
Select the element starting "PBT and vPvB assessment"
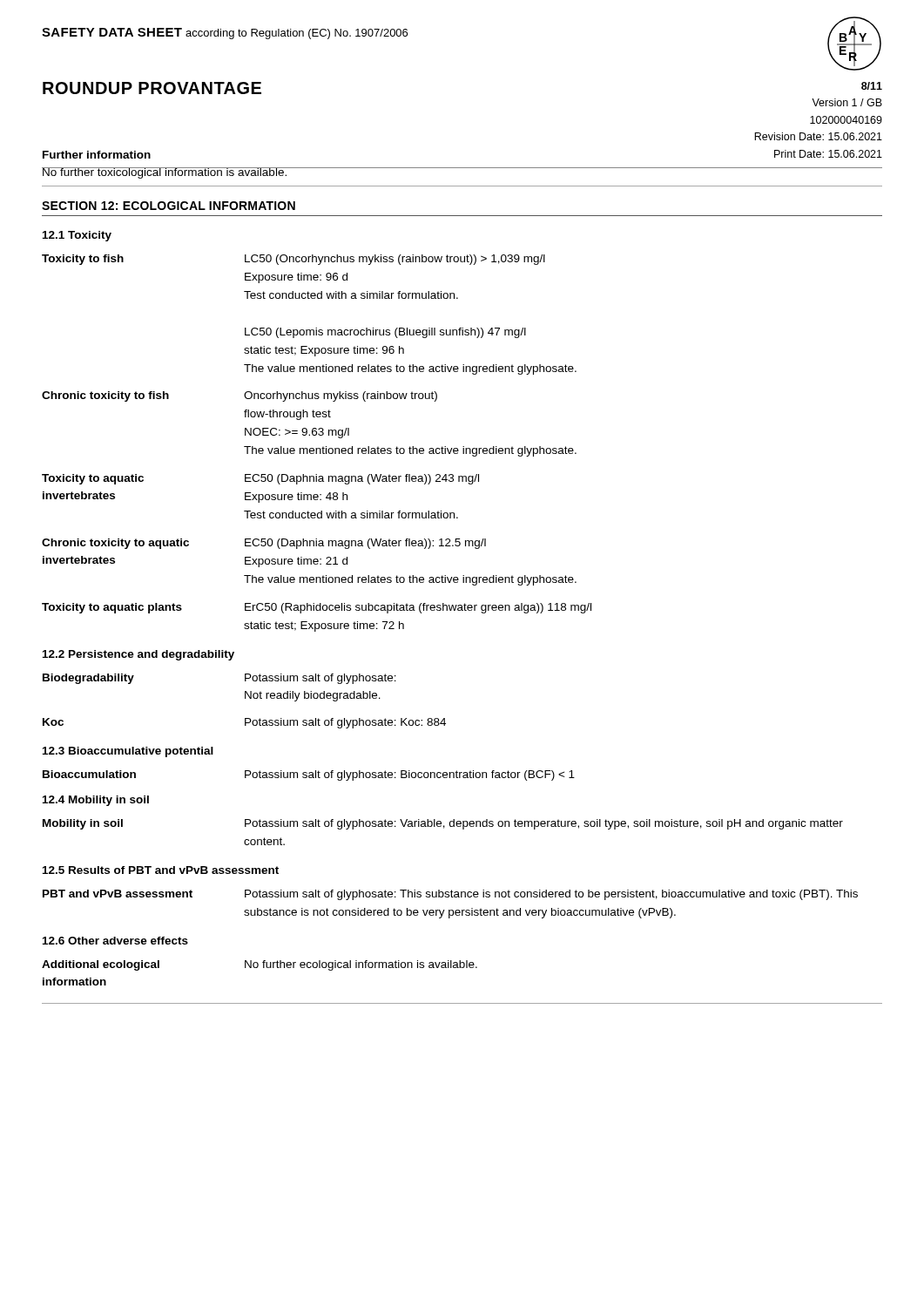(x=462, y=904)
